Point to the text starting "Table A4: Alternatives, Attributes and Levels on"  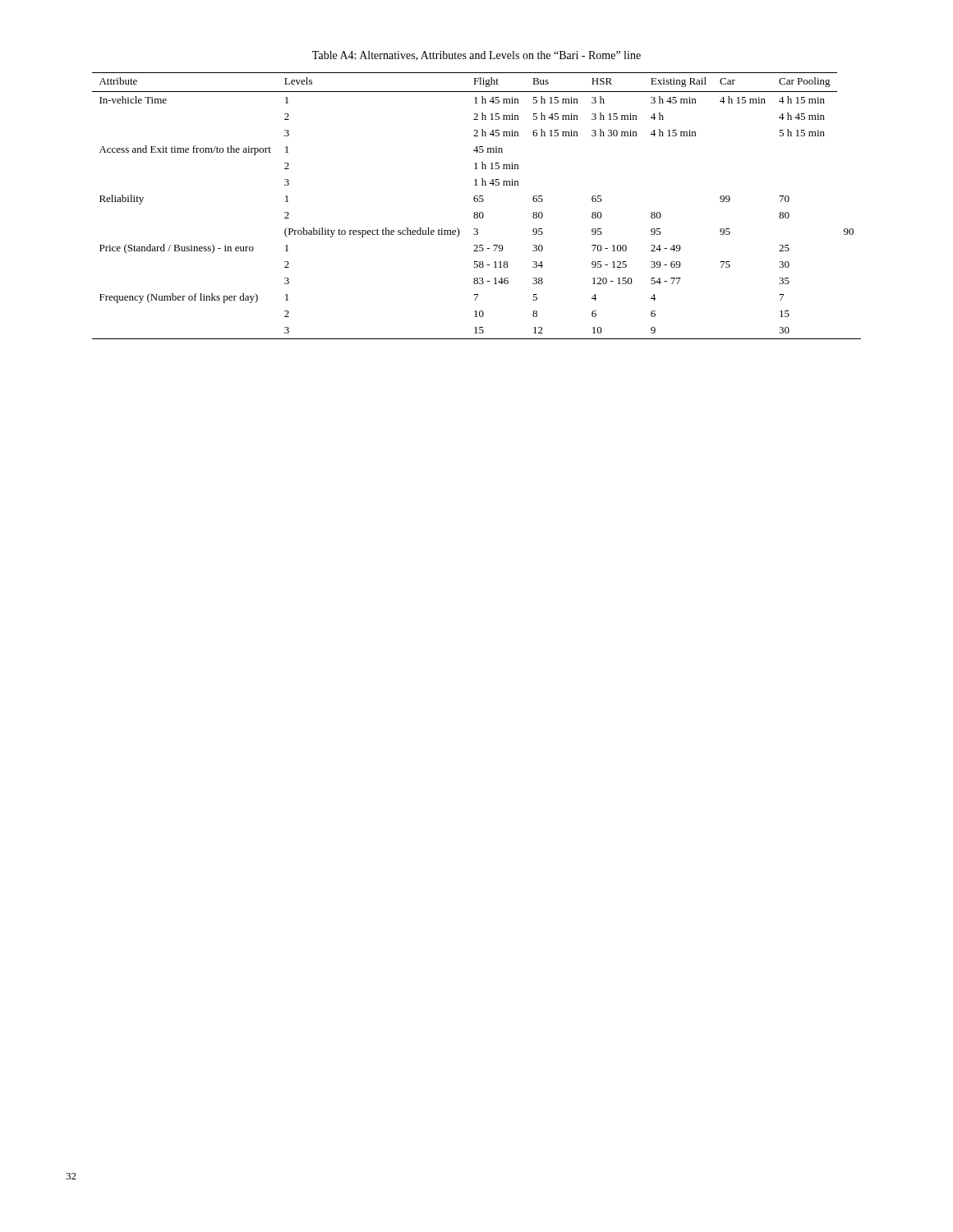coord(476,55)
